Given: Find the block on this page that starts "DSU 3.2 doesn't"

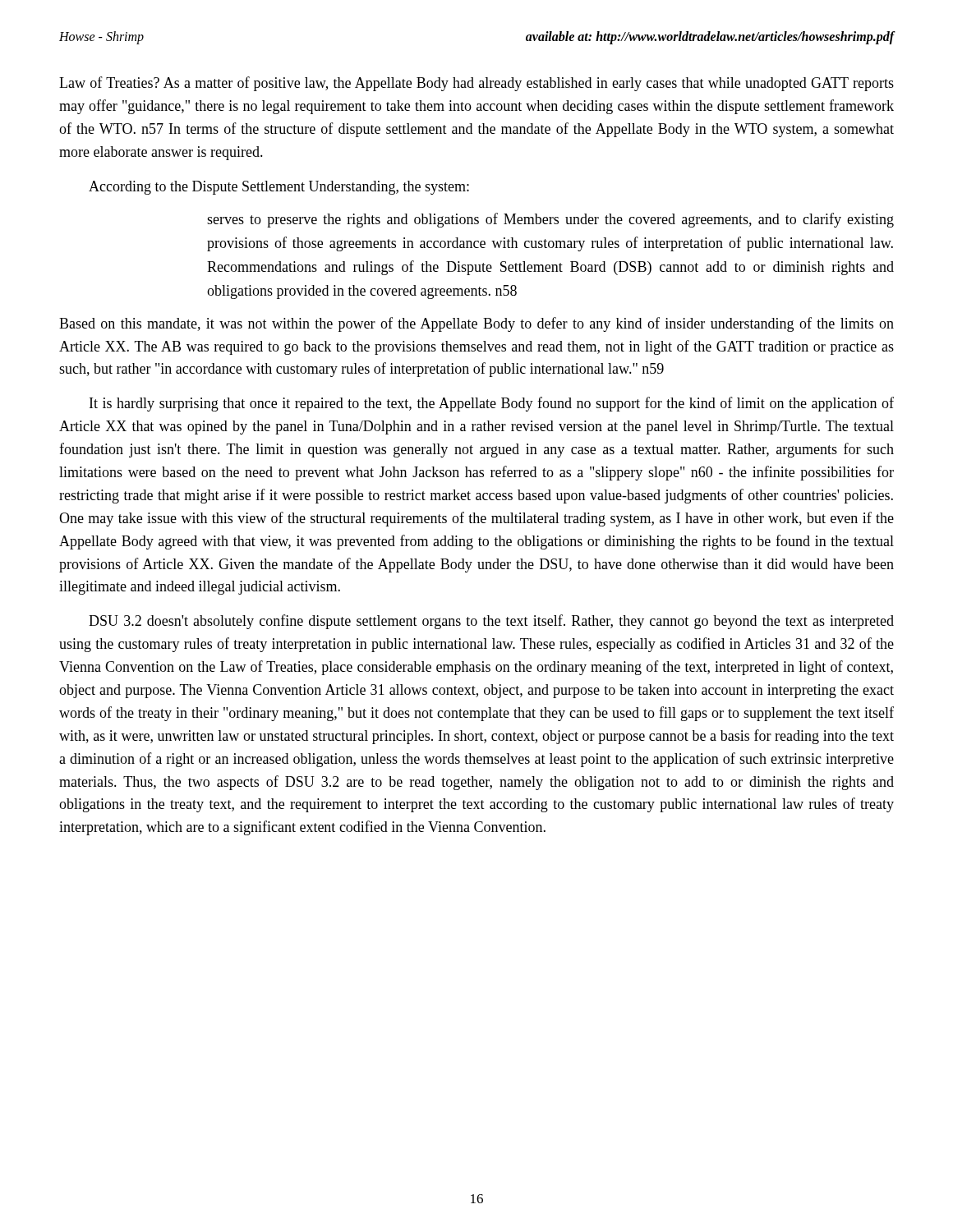Looking at the screenshot, I should coord(476,724).
